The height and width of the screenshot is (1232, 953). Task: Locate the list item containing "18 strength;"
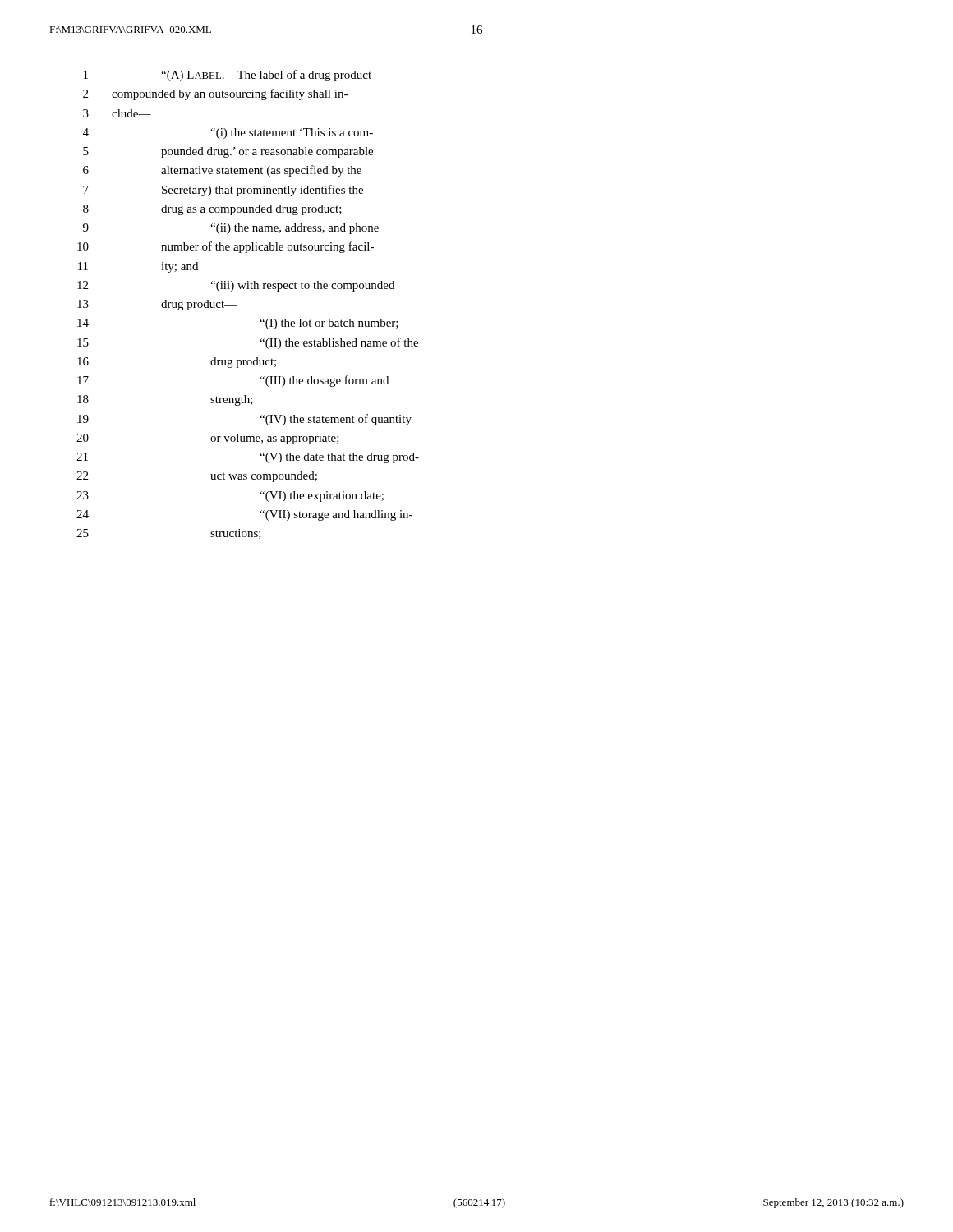pyautogui.click(x=87, y=400)
